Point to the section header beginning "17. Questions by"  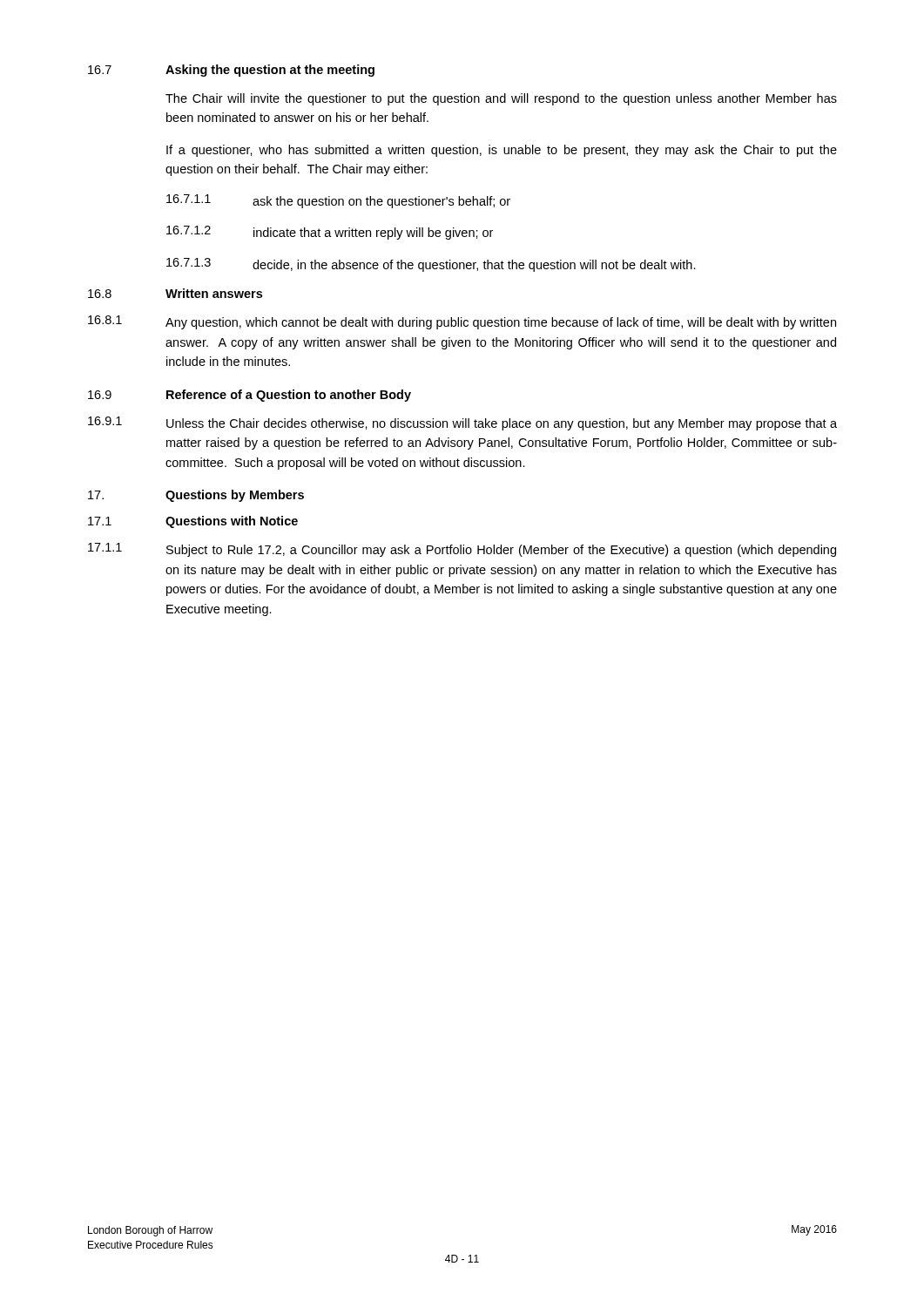[196, 495]
